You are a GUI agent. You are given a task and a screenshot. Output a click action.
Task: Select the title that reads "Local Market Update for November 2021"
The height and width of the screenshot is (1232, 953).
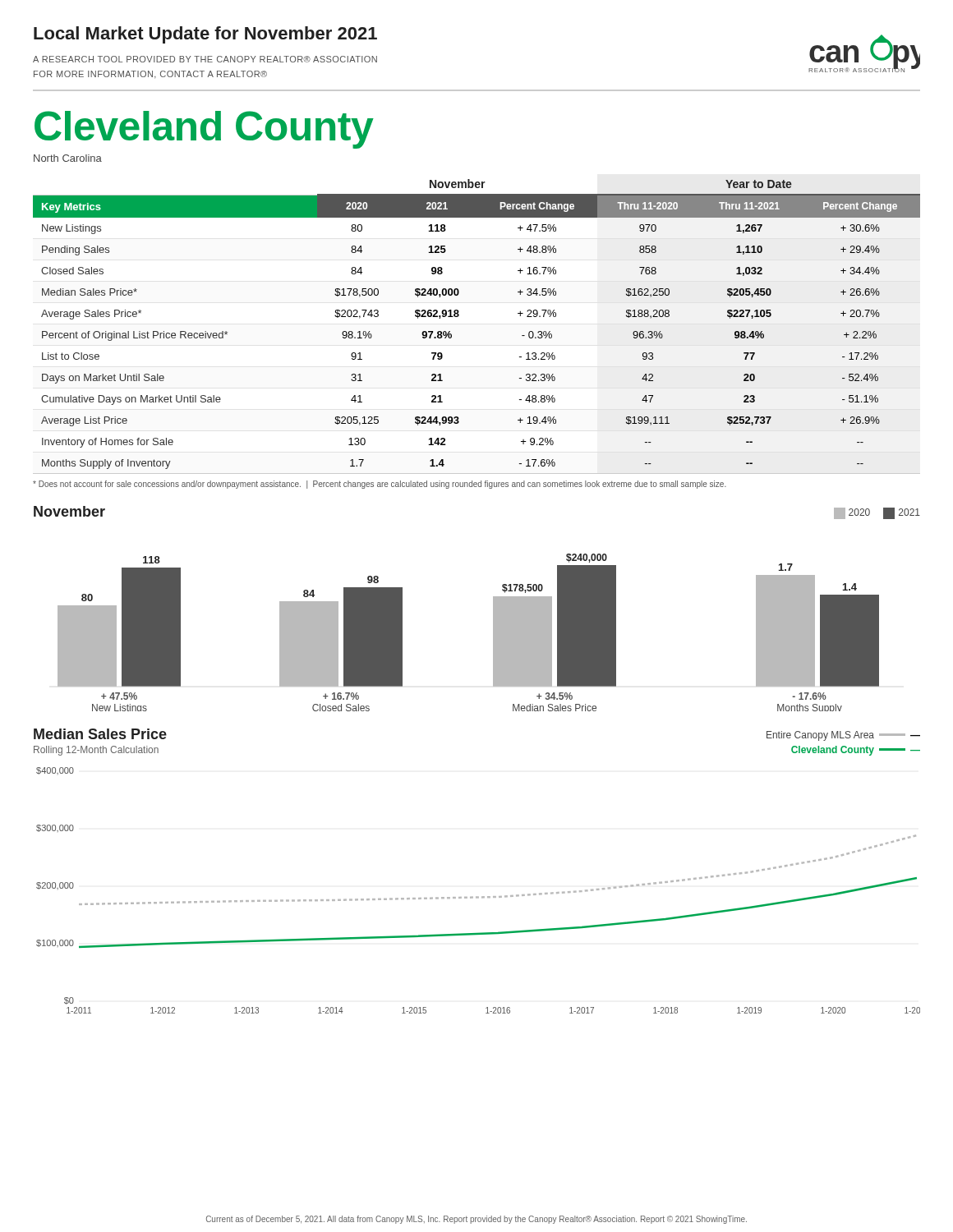[x=205, y=33]
